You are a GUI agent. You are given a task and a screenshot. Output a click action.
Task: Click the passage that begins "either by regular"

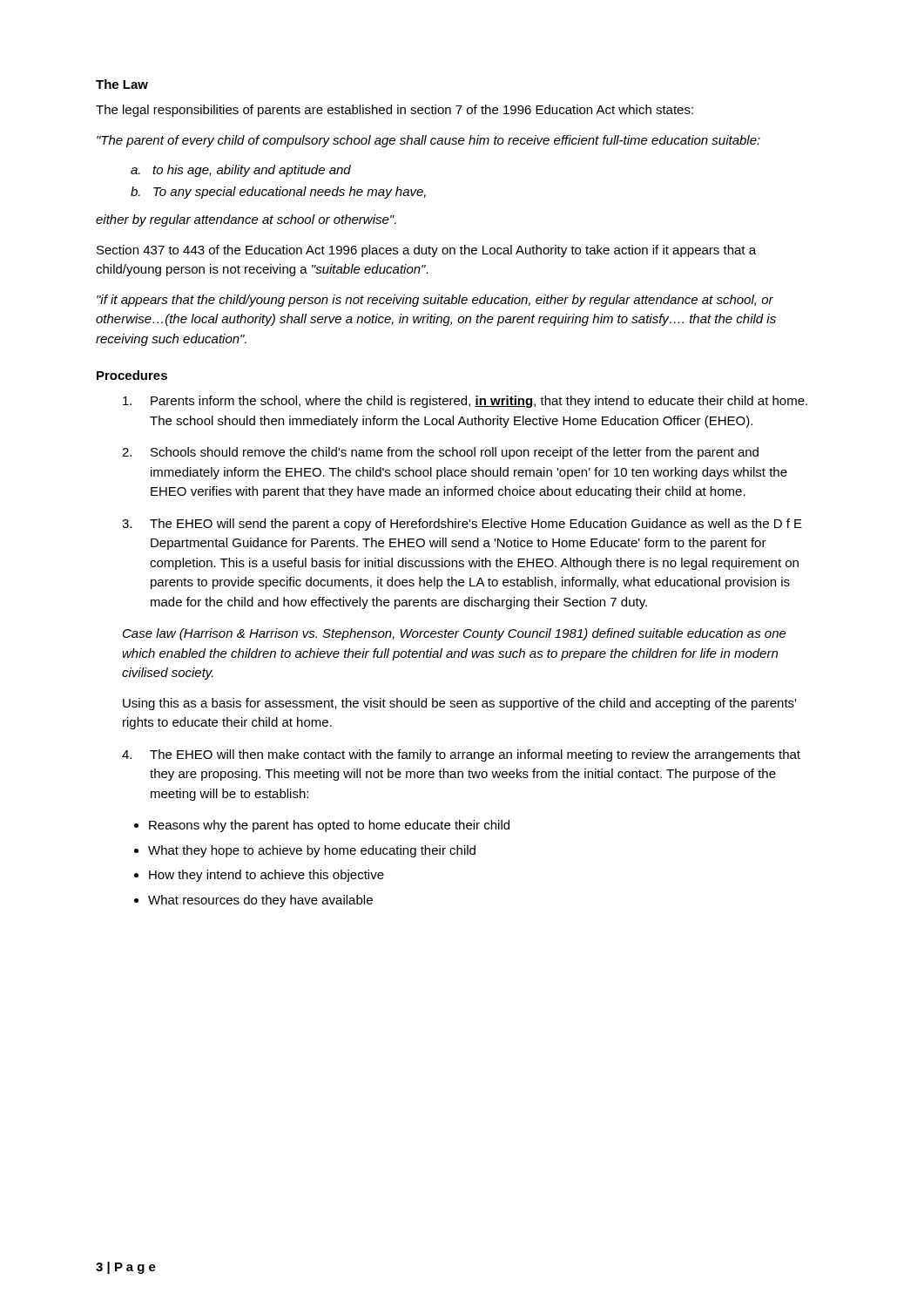click(x=247, y=219)
